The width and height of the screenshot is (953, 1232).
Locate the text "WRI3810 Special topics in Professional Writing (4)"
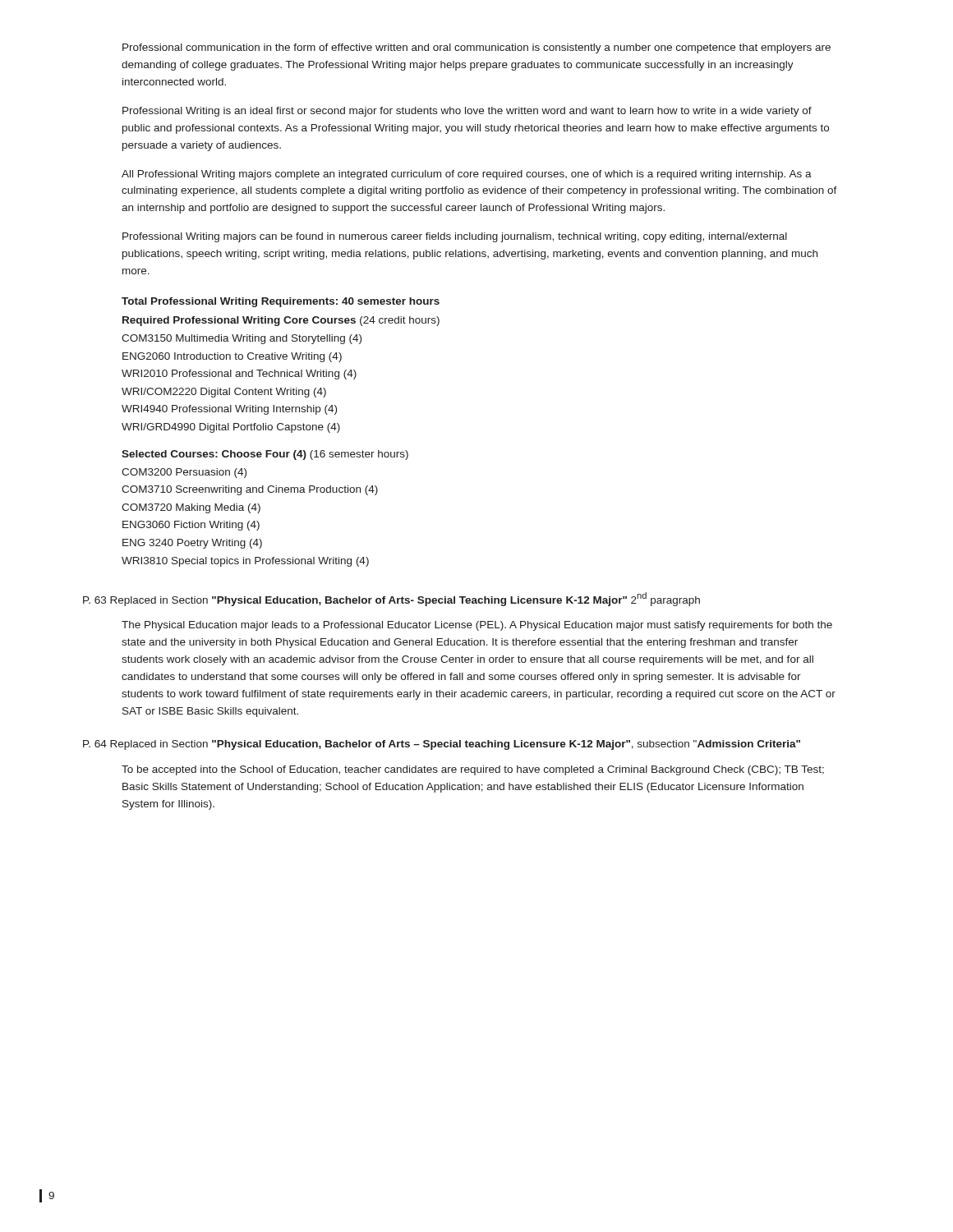coord(245,560)
